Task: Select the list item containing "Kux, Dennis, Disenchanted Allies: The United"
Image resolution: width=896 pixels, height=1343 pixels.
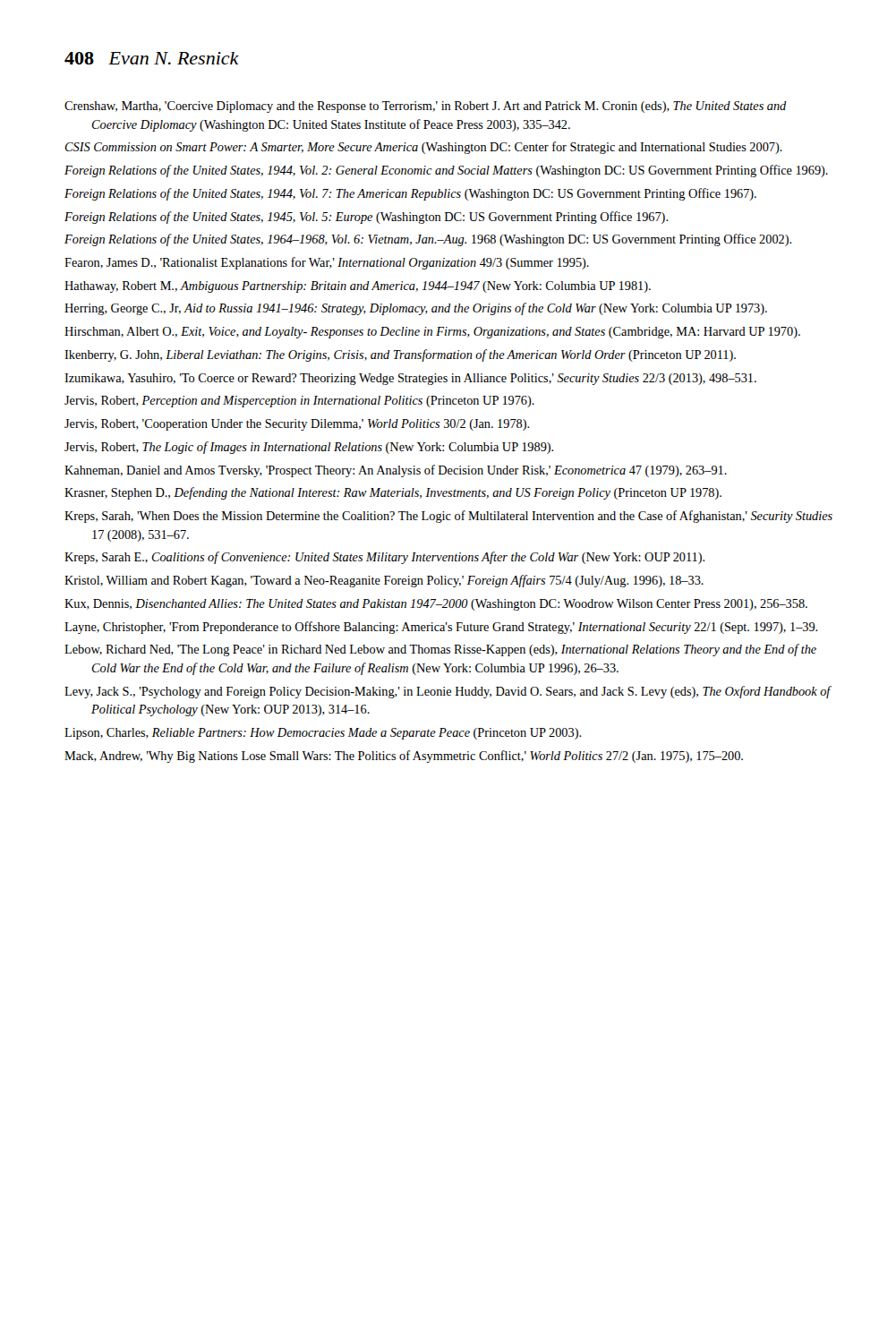Action: [436, 603]
